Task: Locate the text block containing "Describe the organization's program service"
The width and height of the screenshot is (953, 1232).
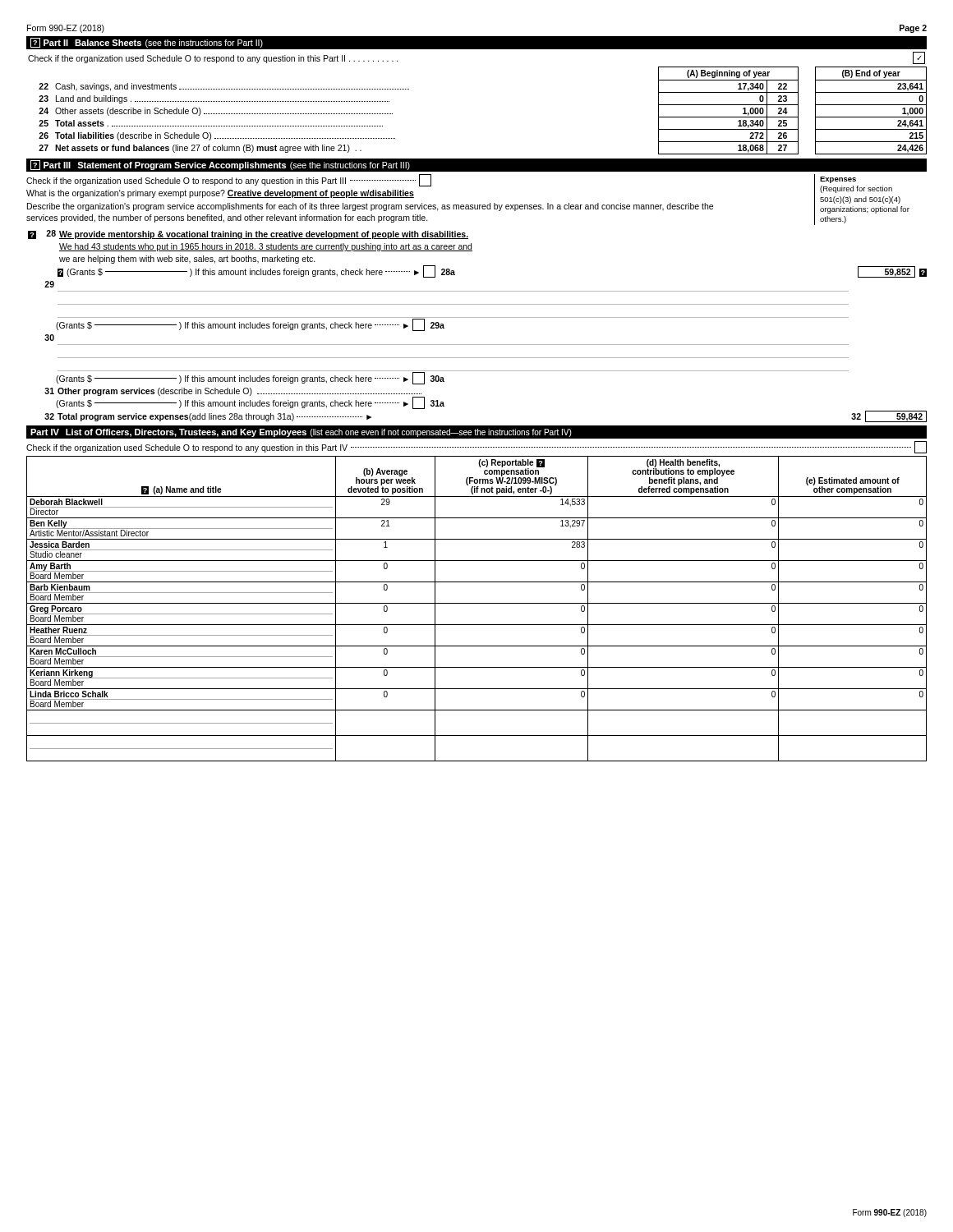Action: (x=370, y=212)
